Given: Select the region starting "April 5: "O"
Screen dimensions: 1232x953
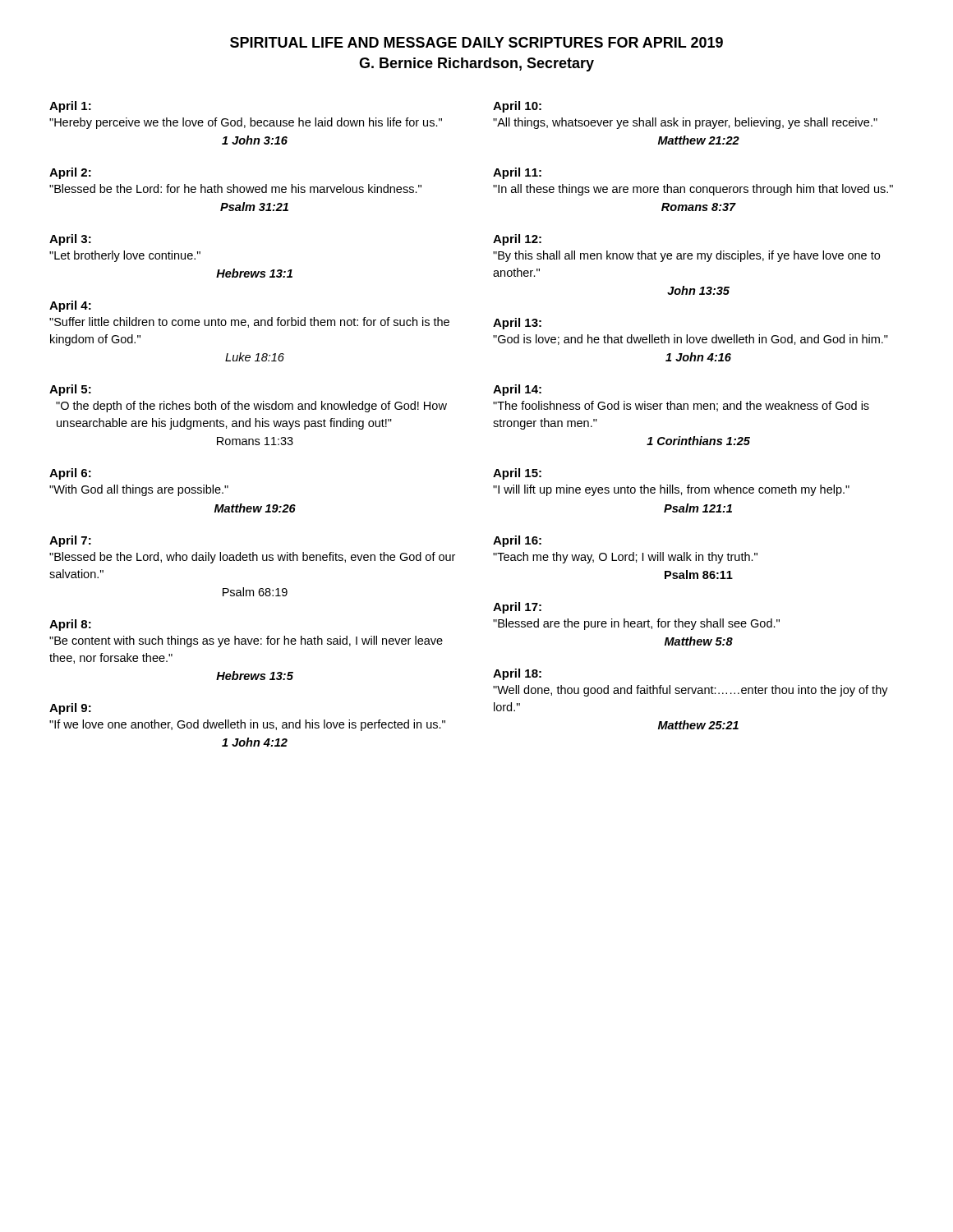Looking at the screenshot, I should (x=255, y=415).
